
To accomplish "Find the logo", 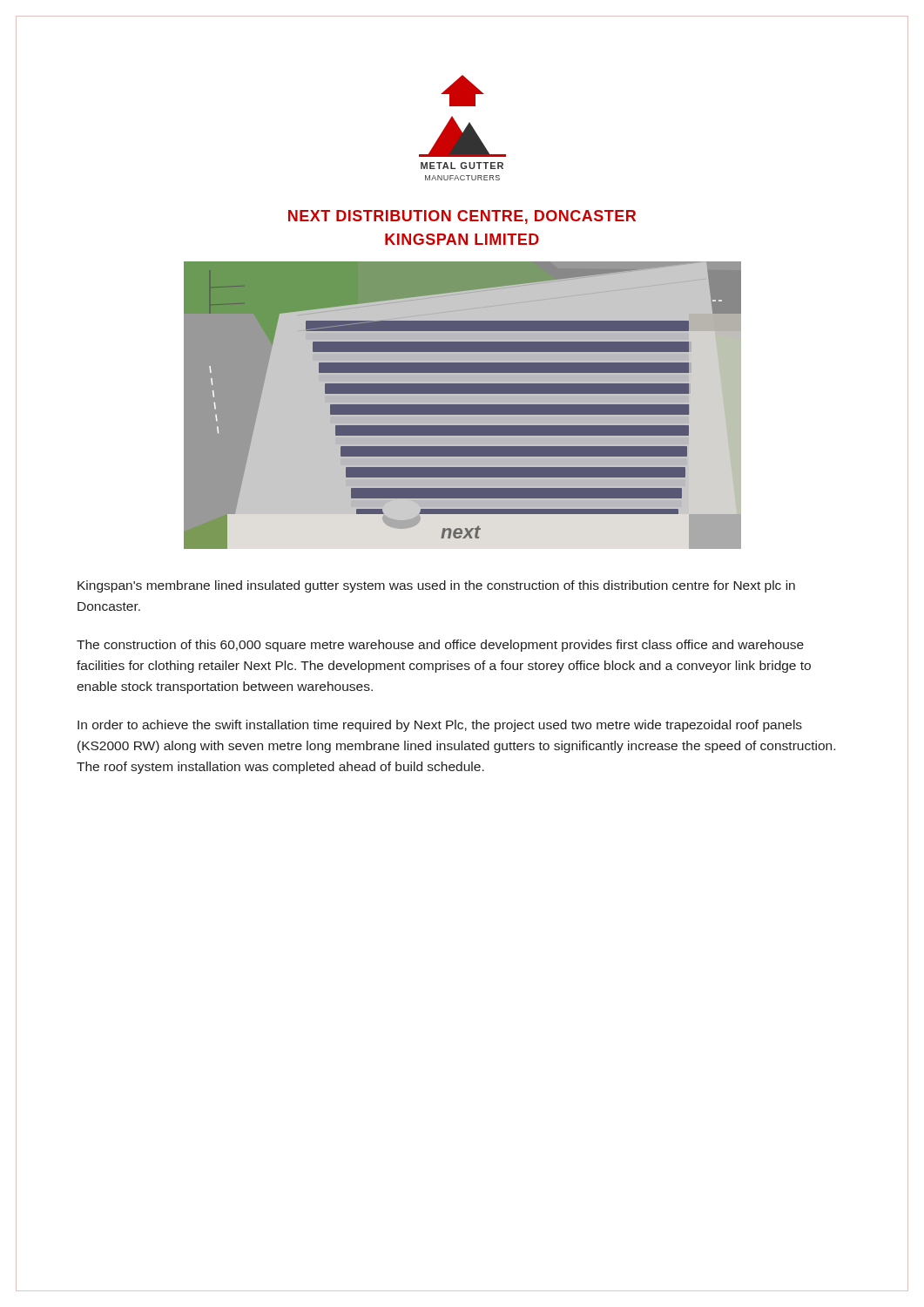I will tap(462, 125).
